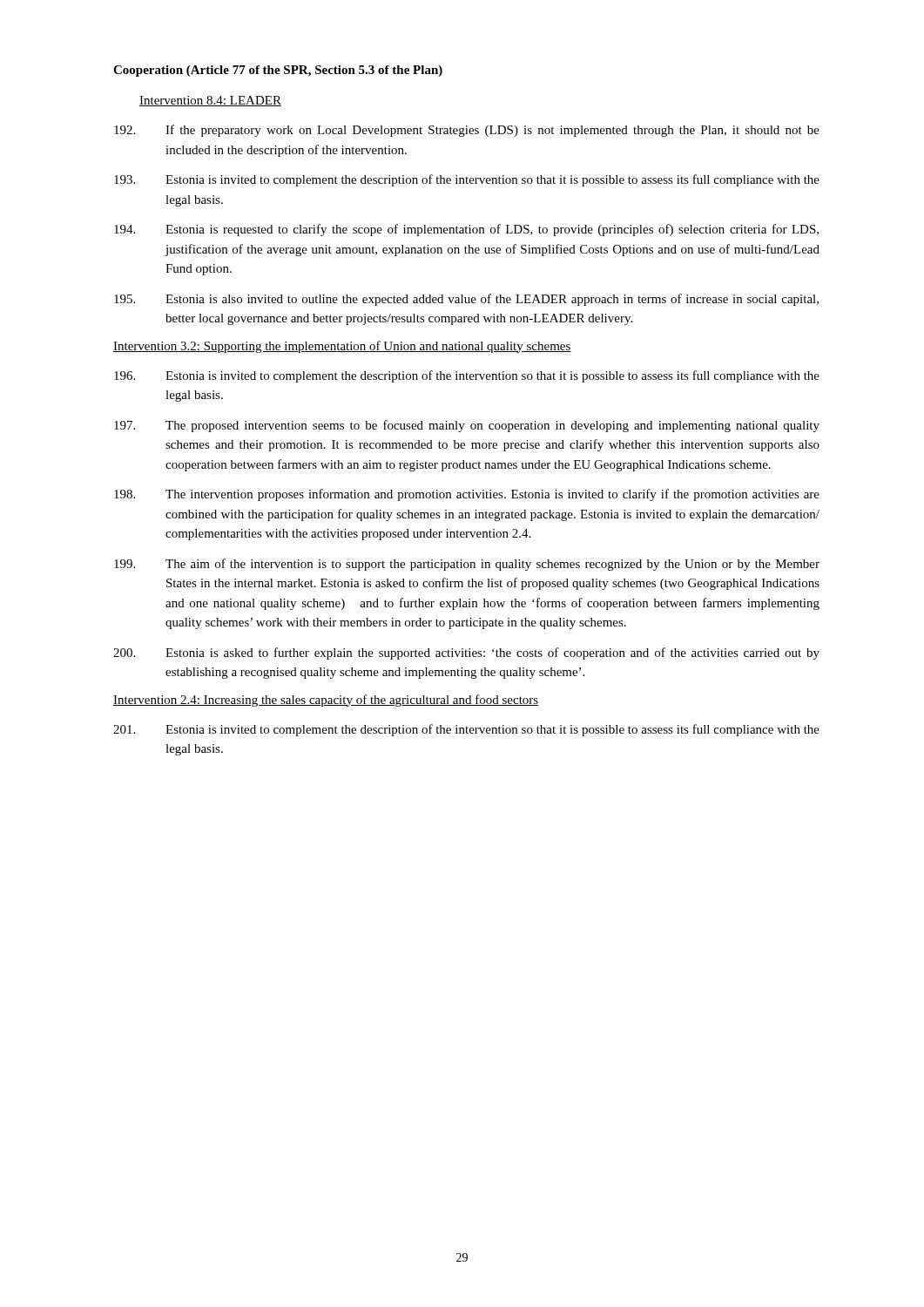Navigate to the region starting "199. The aim"
The width and height of the screenshot is (924, 1307).
466,593
